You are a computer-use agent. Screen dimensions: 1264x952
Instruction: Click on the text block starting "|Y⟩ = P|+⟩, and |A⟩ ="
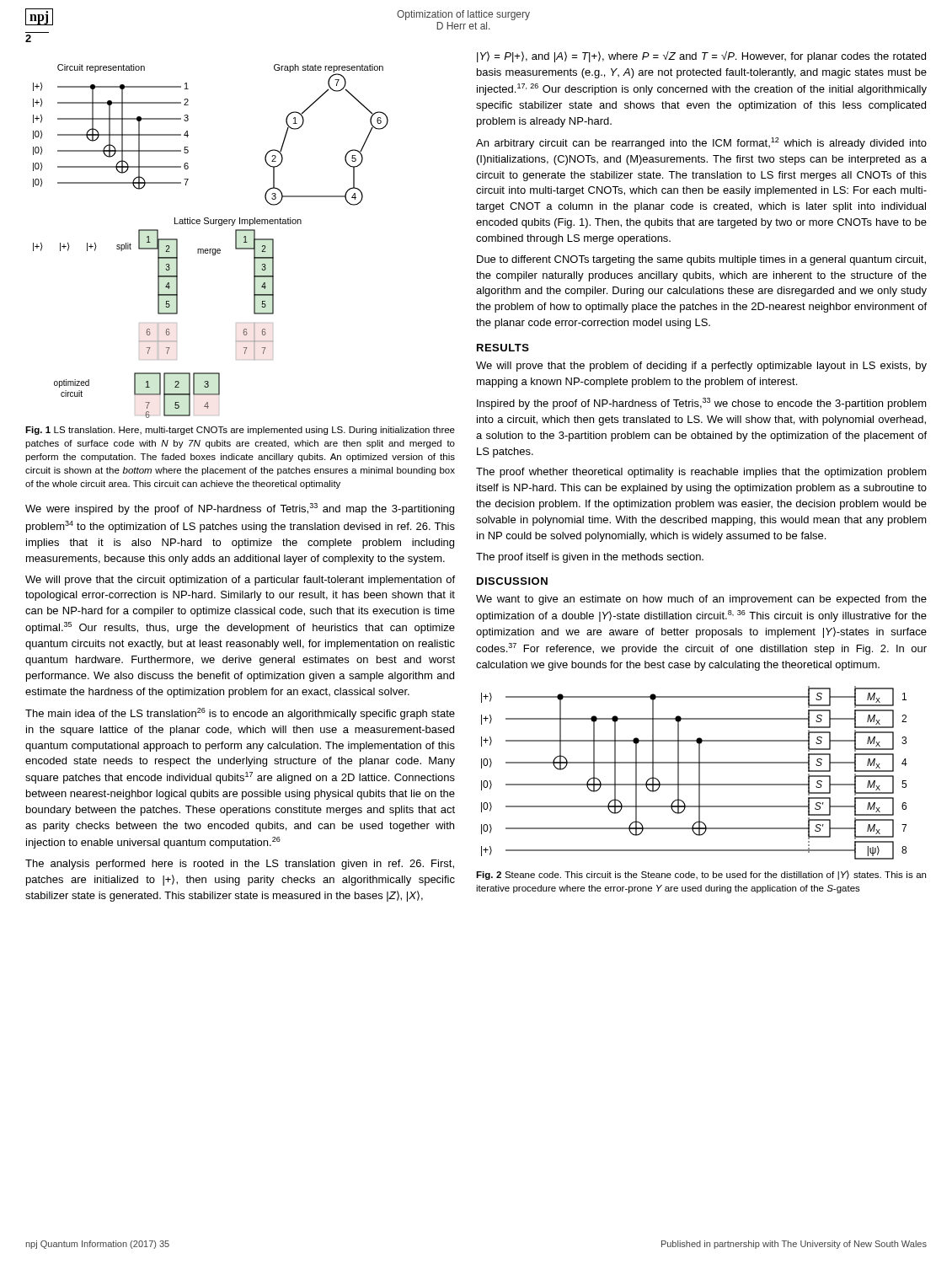coord(701,89)
